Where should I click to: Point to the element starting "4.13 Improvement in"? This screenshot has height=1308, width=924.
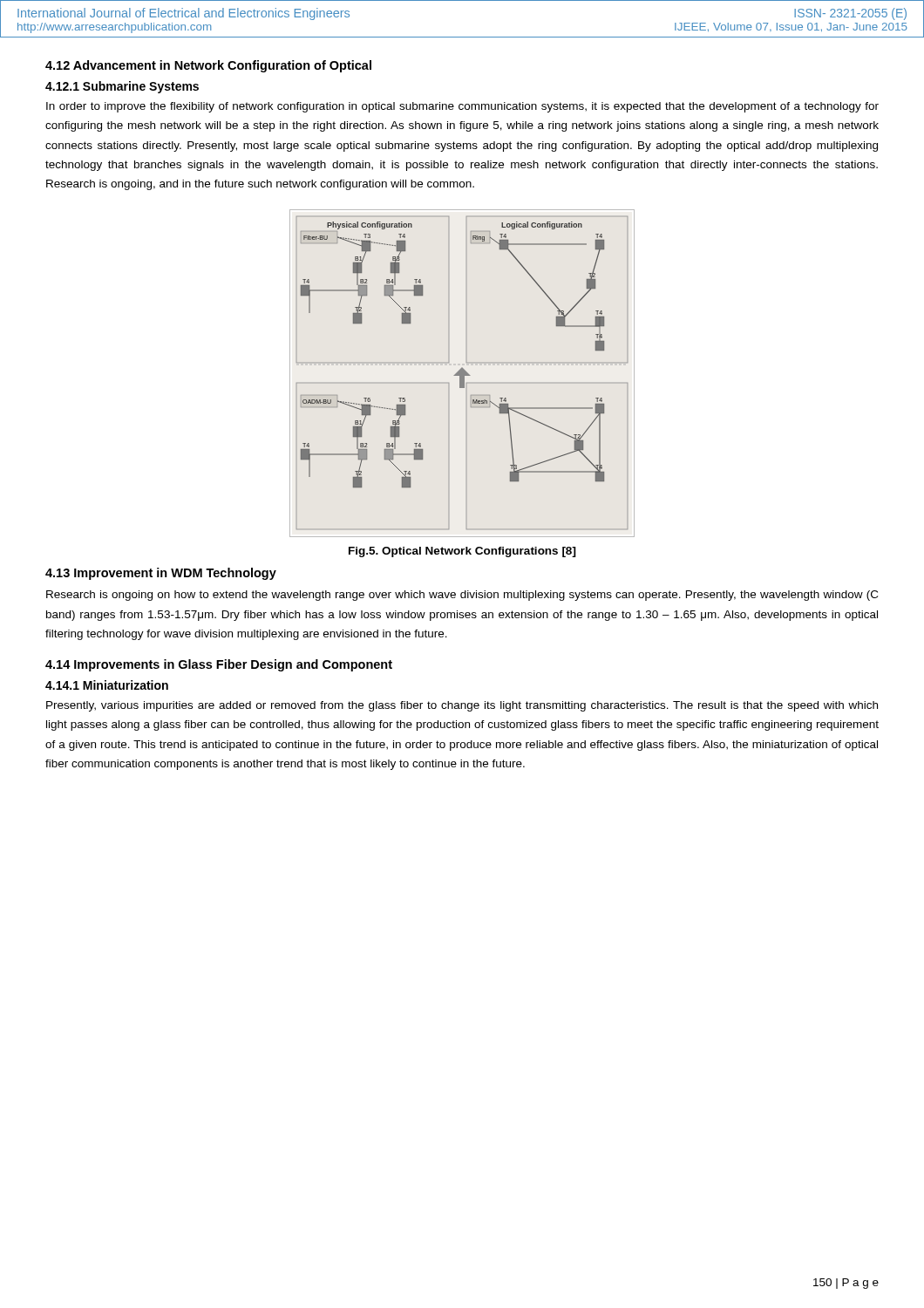pyautogui.click(x=161, y=573)
